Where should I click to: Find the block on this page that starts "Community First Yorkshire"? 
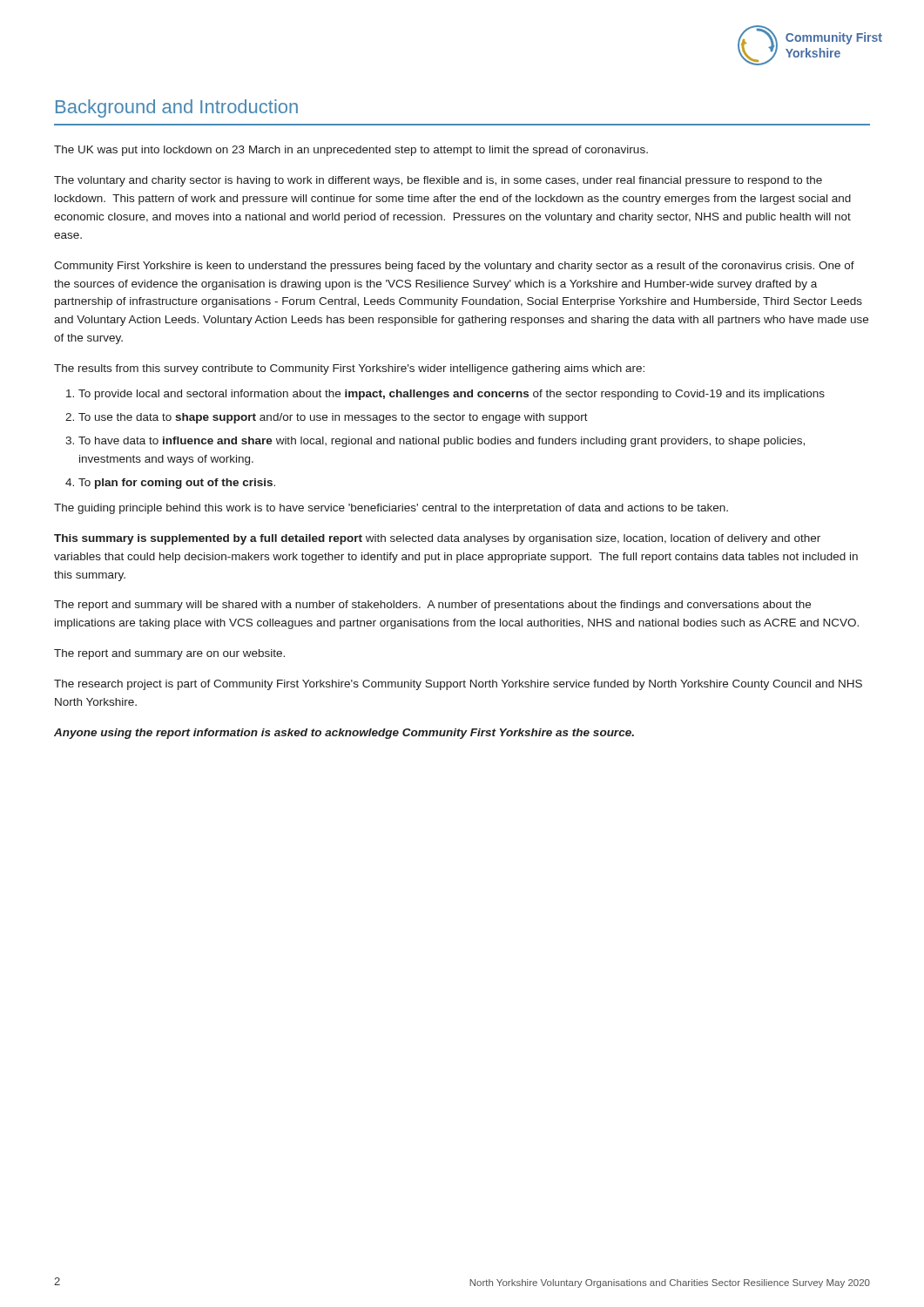point(461,301)
